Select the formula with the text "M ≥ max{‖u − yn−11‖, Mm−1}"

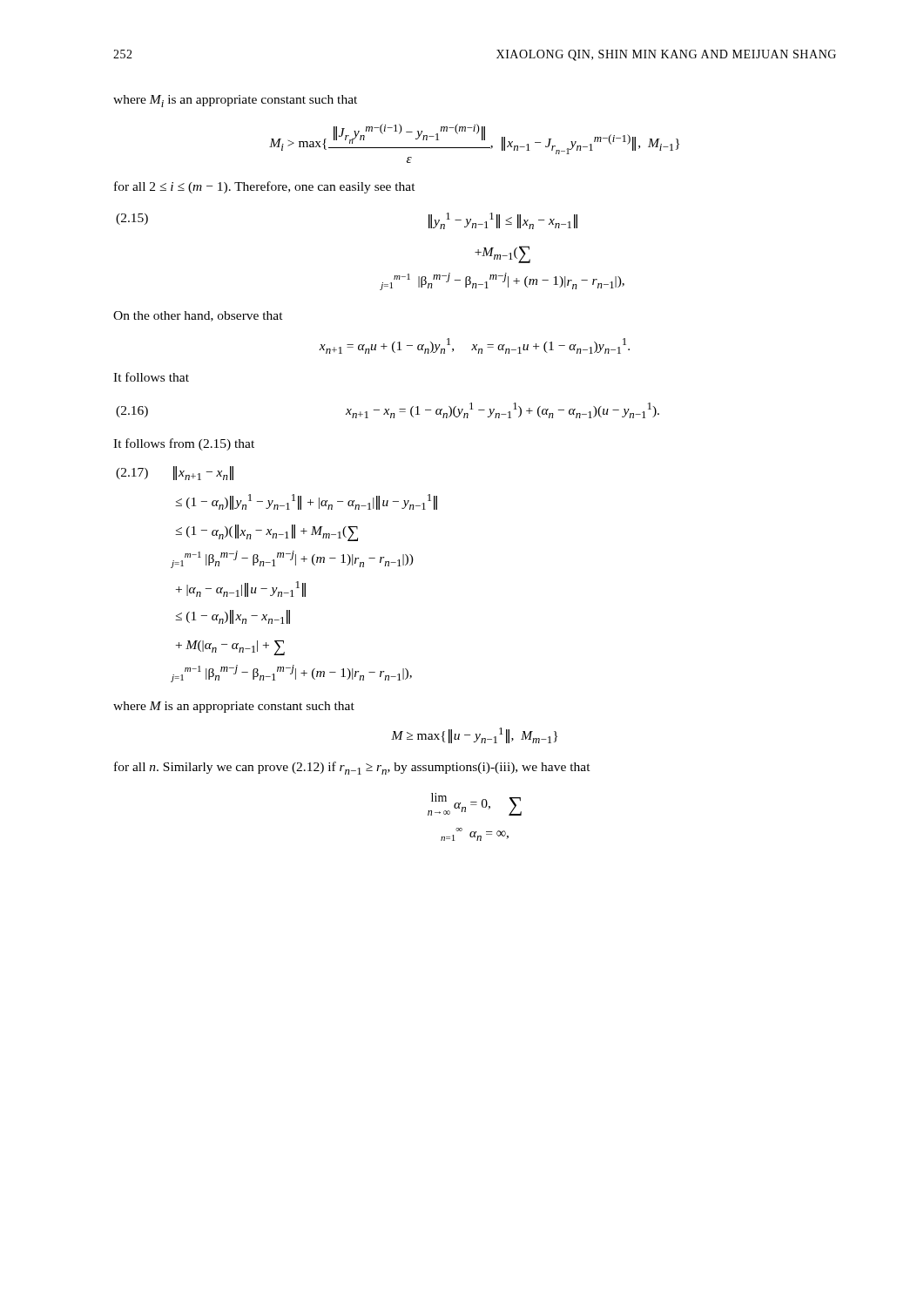pyautogui.click(x=475, y=736)
